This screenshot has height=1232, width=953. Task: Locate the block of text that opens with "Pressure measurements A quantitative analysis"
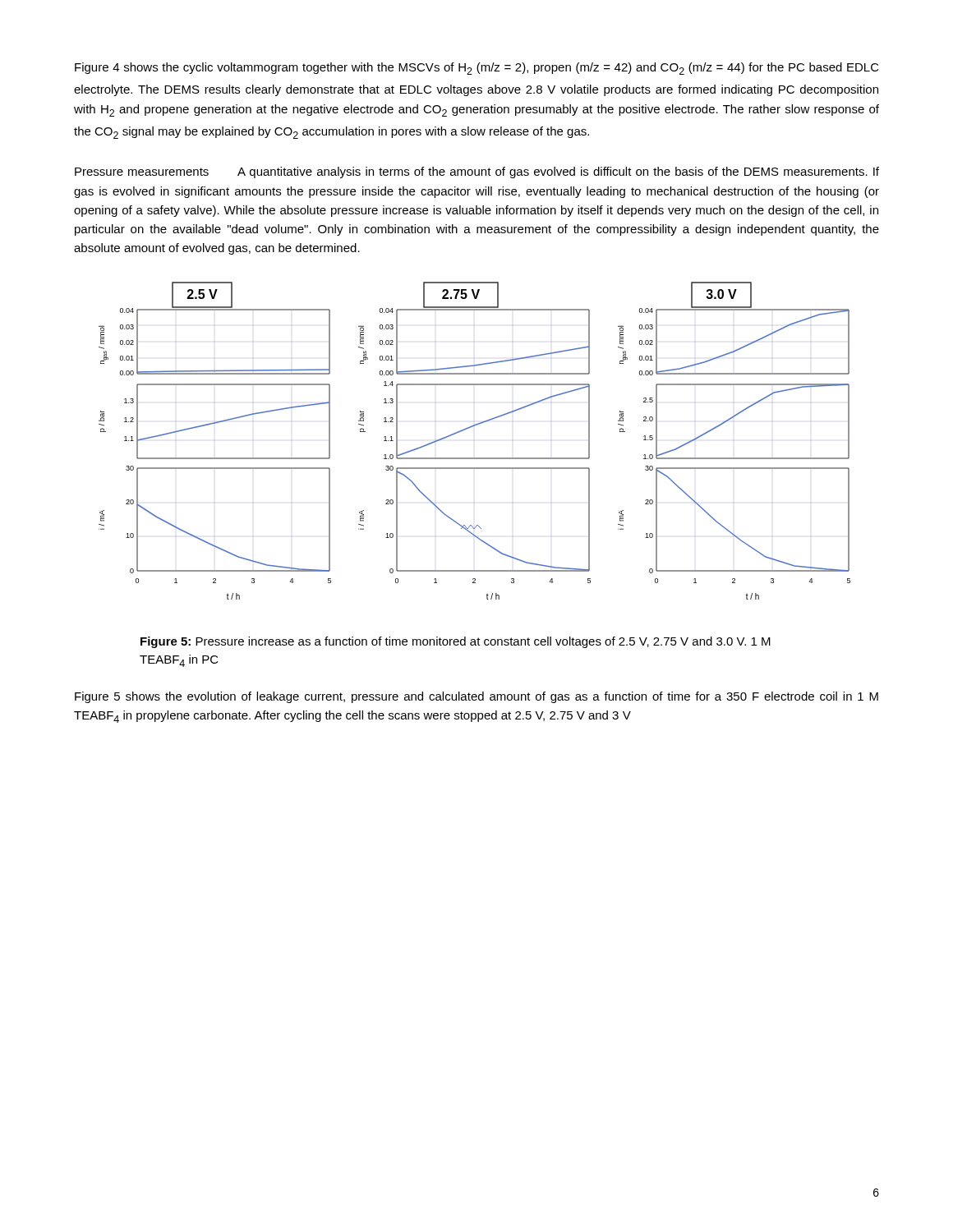coord(476,210)
